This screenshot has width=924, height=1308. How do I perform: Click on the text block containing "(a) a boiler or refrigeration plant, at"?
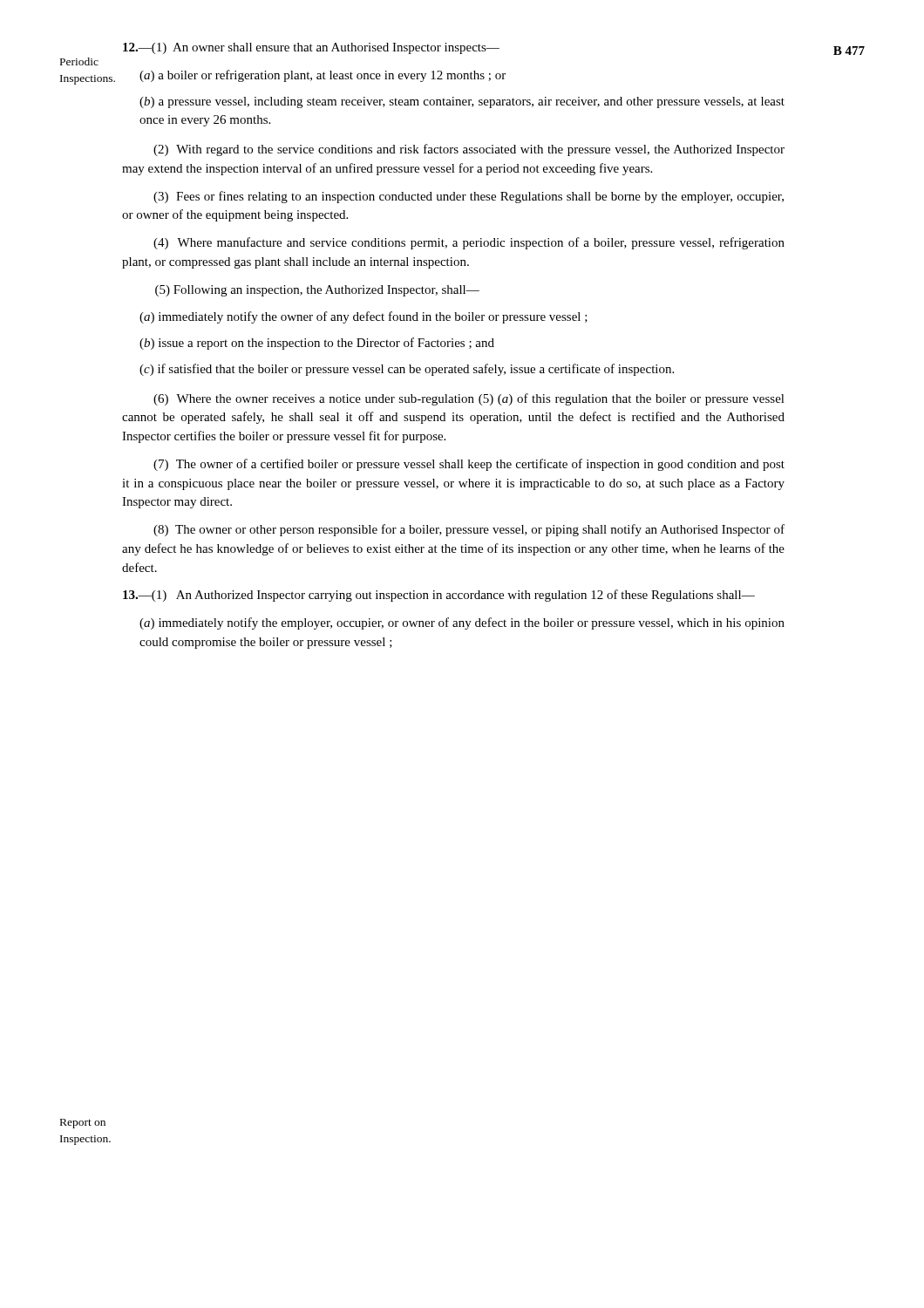tap(323, 75)
